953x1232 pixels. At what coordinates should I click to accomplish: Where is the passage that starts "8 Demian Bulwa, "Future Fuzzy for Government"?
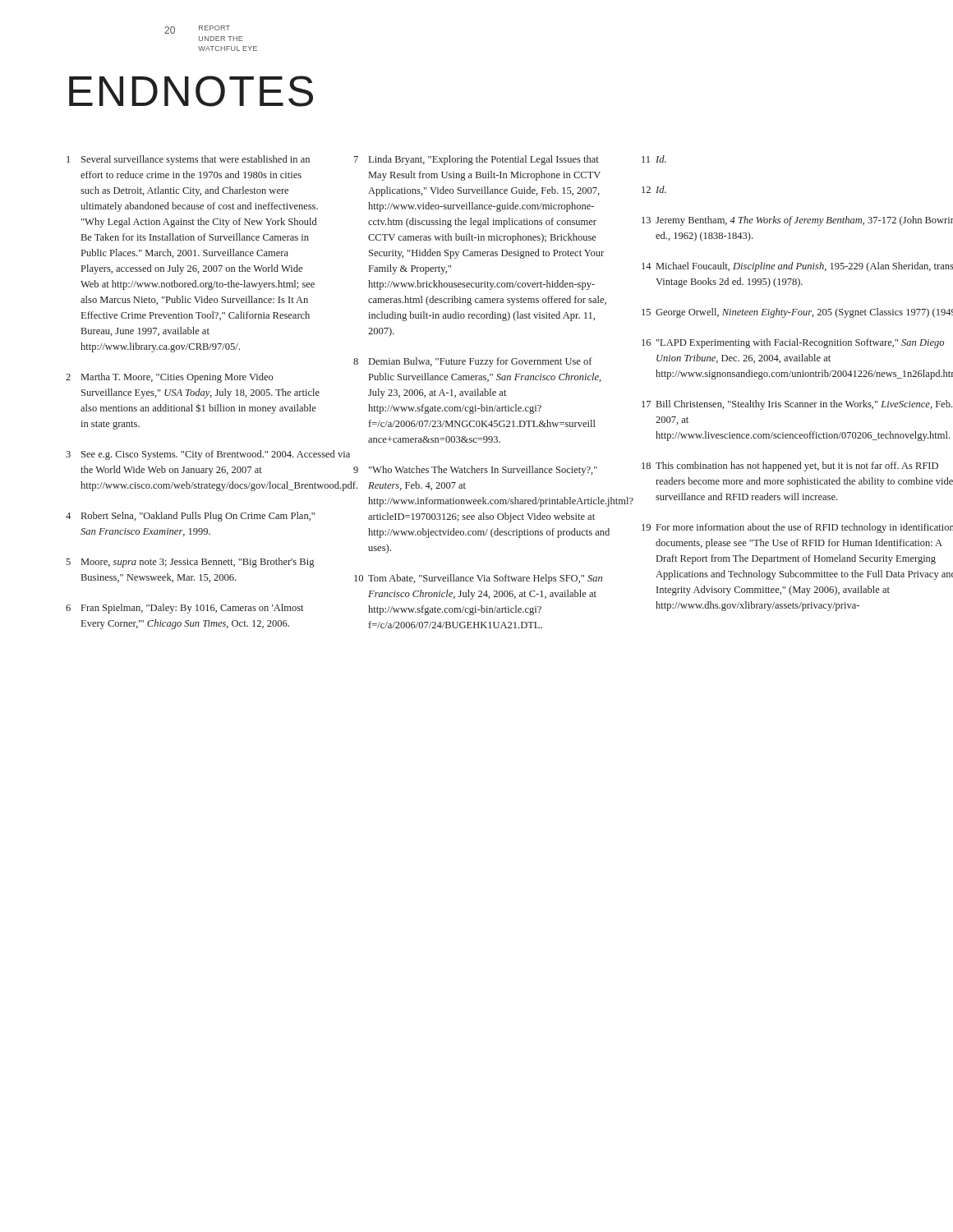481,401
